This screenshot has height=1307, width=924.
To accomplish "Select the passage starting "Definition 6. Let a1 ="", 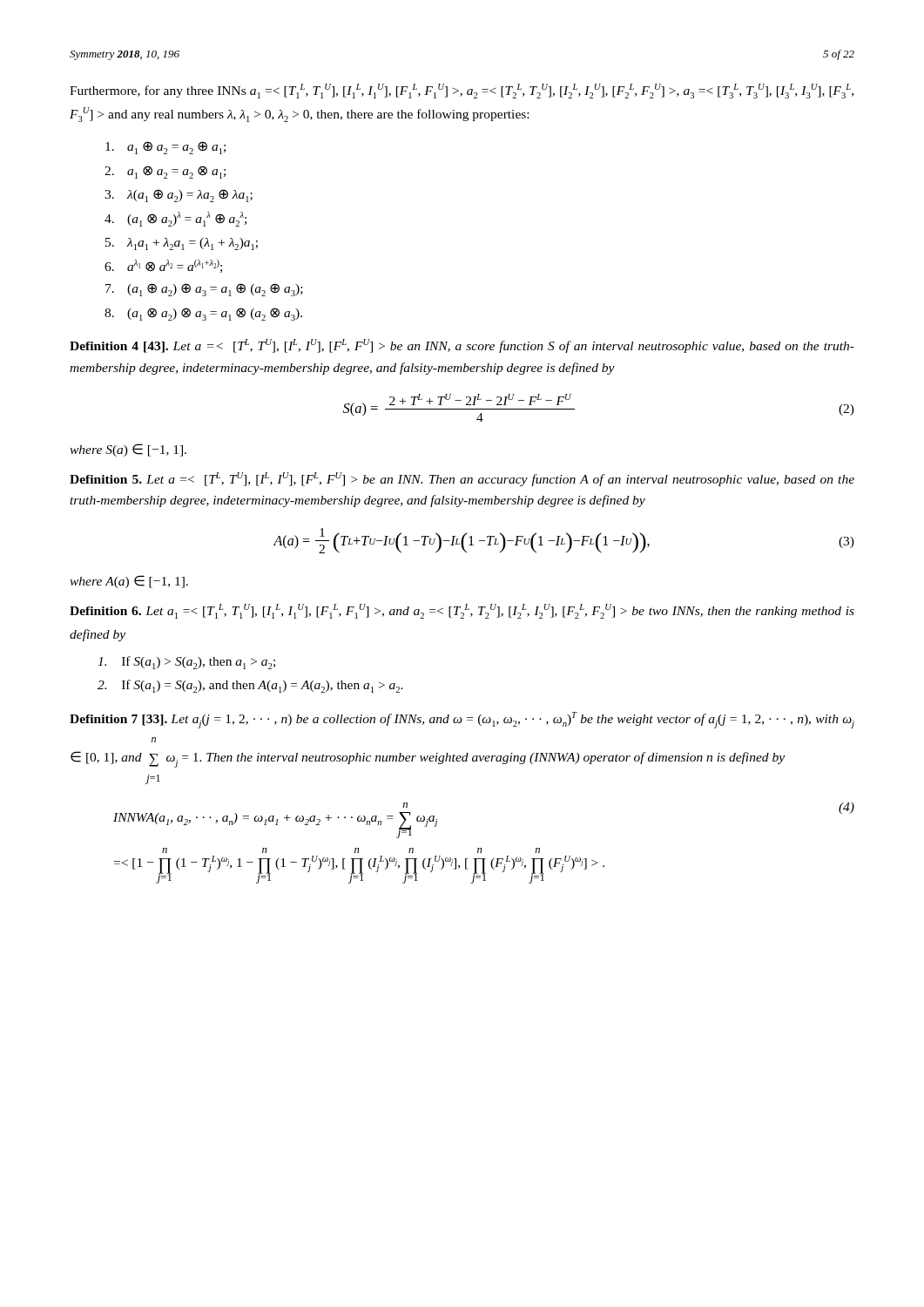I will pos(462,622).
